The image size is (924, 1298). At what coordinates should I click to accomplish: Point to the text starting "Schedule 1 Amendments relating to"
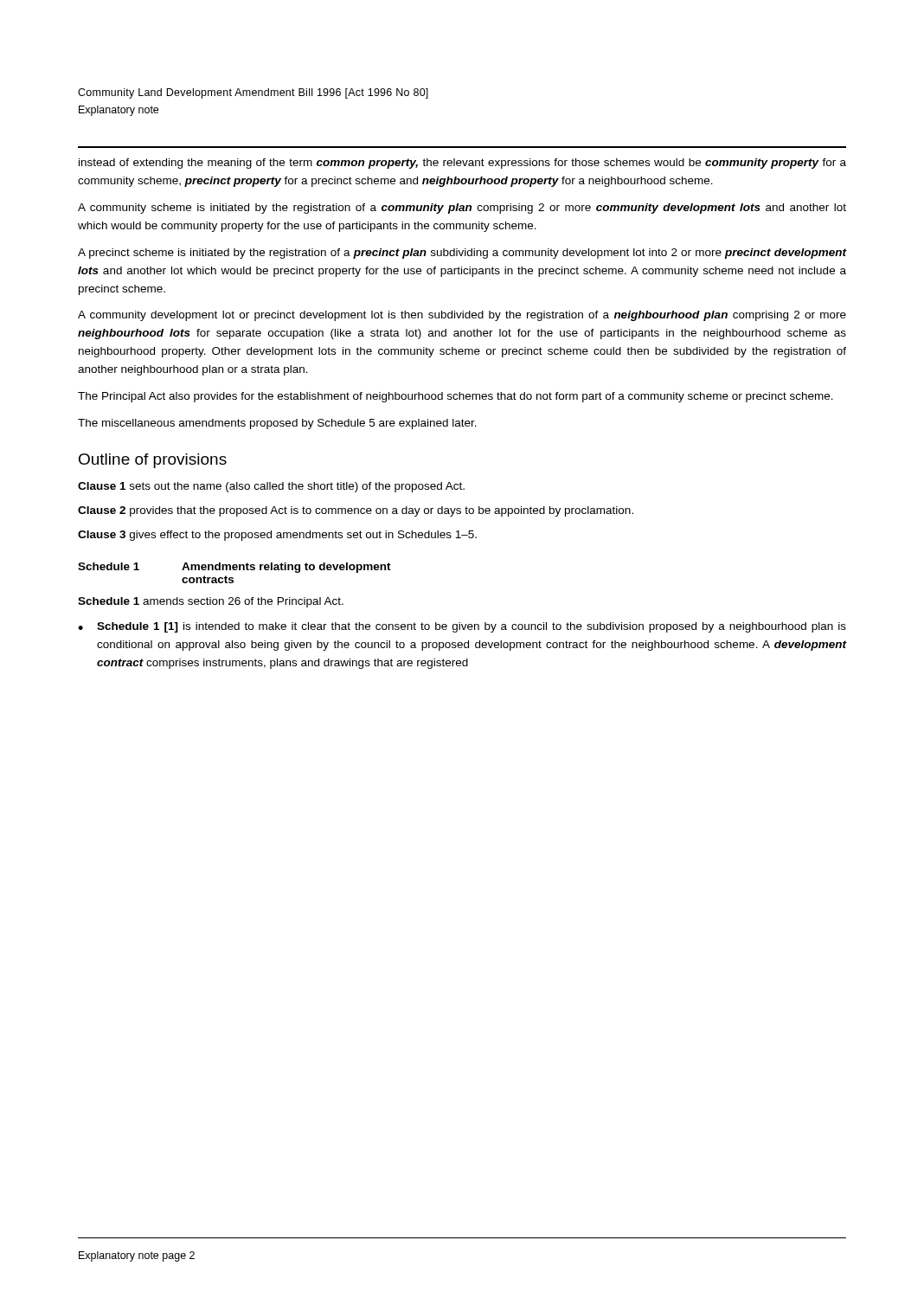[x=234, y=573]
